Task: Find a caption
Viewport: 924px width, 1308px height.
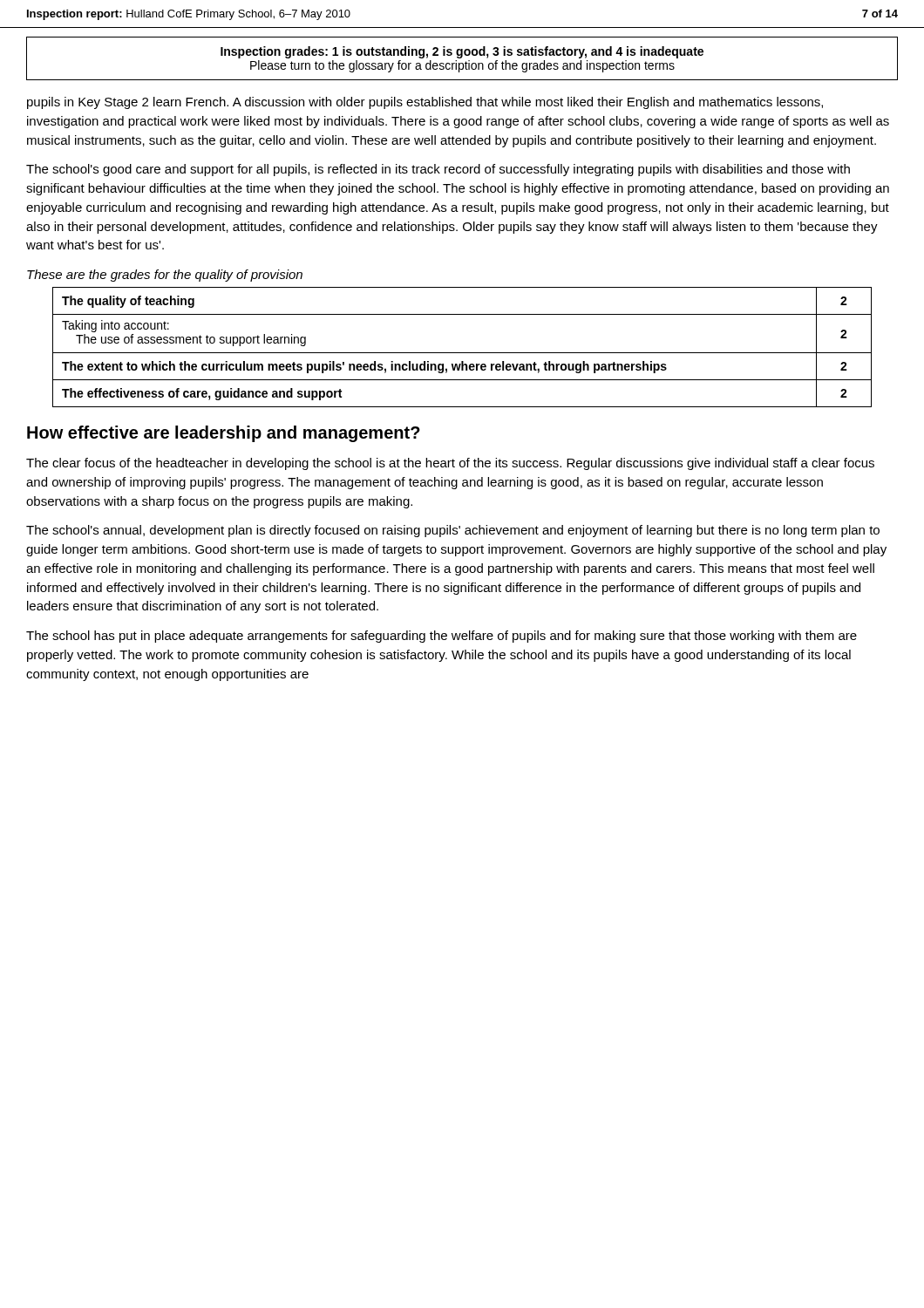Action: pos(165,274)
